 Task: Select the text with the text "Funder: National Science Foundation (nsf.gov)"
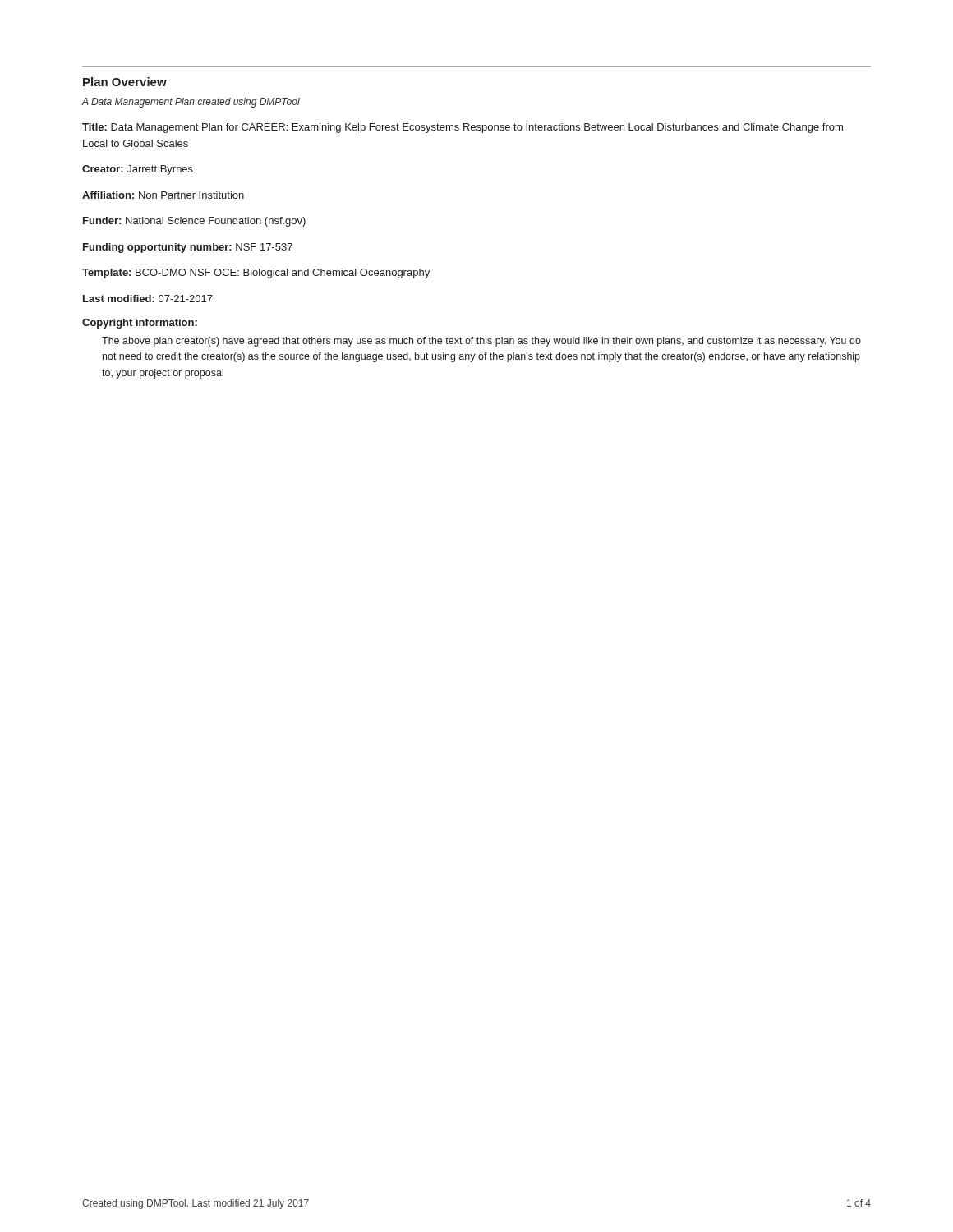pyautogui.click(x=194, y=221)
